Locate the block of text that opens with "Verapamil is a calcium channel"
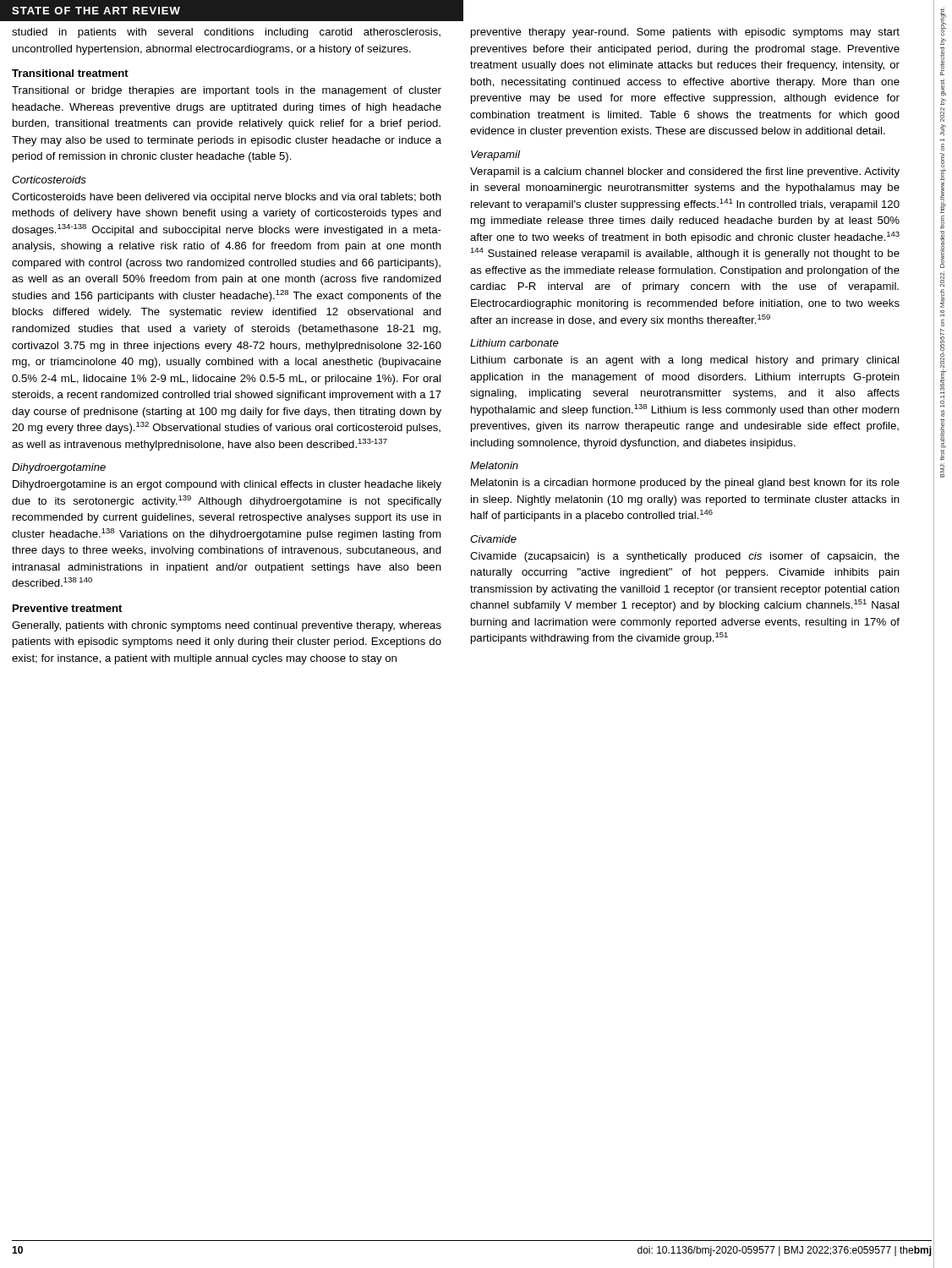The height and width of the screenshot is (1268, 952). click(685, 245)
